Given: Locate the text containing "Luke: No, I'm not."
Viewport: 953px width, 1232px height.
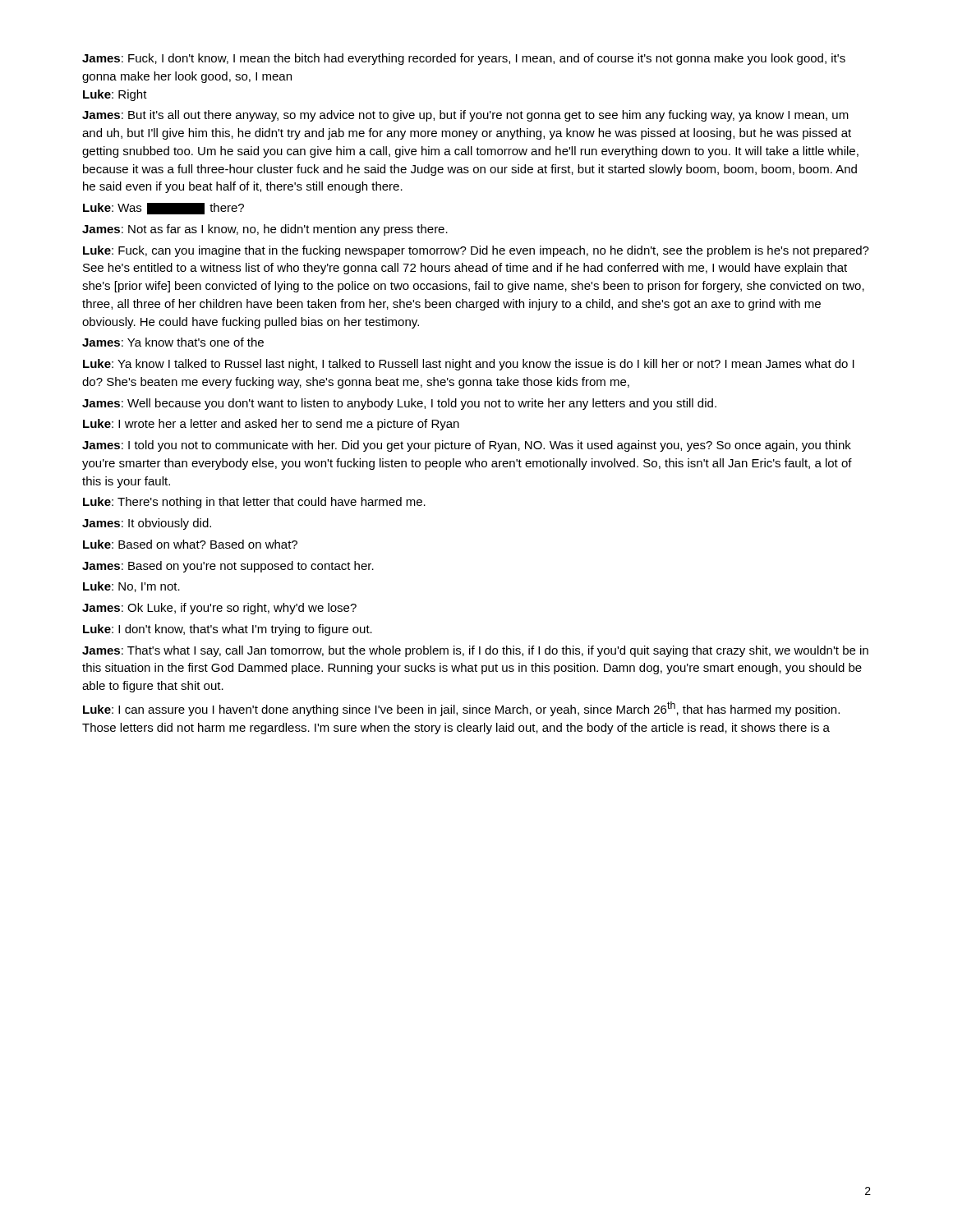Looking at the screenshot, I should click(x=131, y=586).
